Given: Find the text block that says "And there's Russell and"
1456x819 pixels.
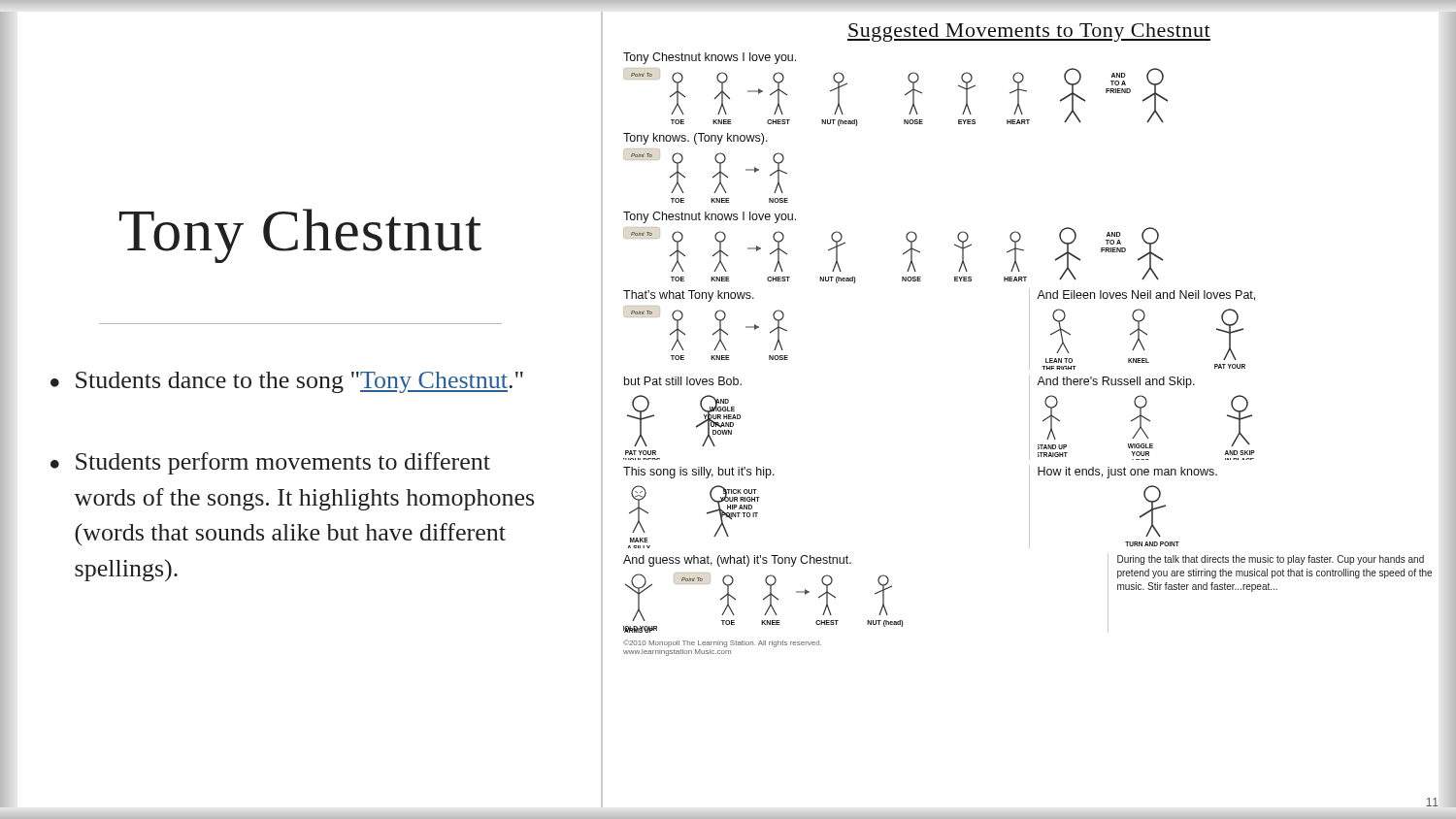Looking at the screenshot, I should pyautogui.click(x=1116, y=381).
